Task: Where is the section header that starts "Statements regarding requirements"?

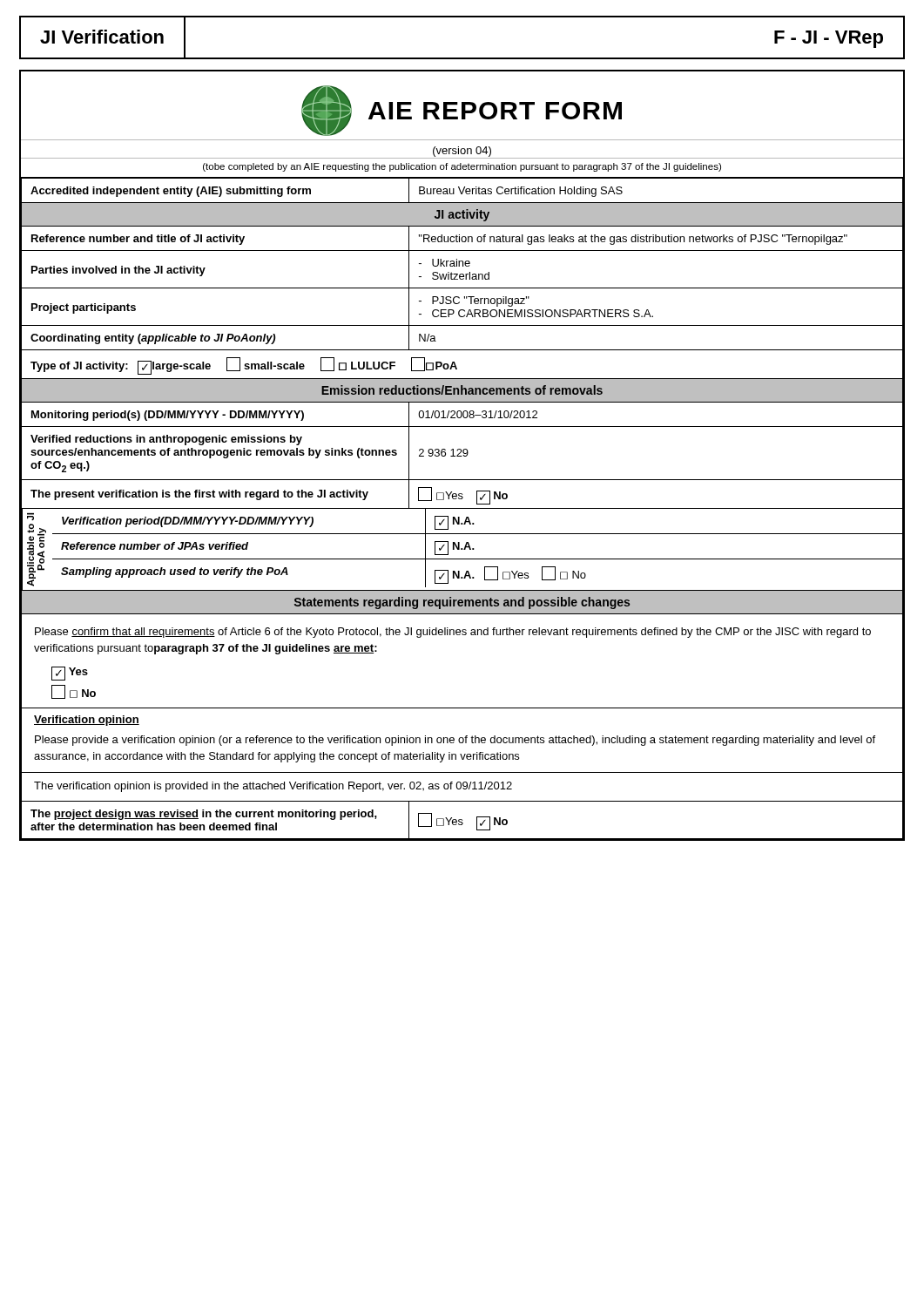Action: (462, 602)
